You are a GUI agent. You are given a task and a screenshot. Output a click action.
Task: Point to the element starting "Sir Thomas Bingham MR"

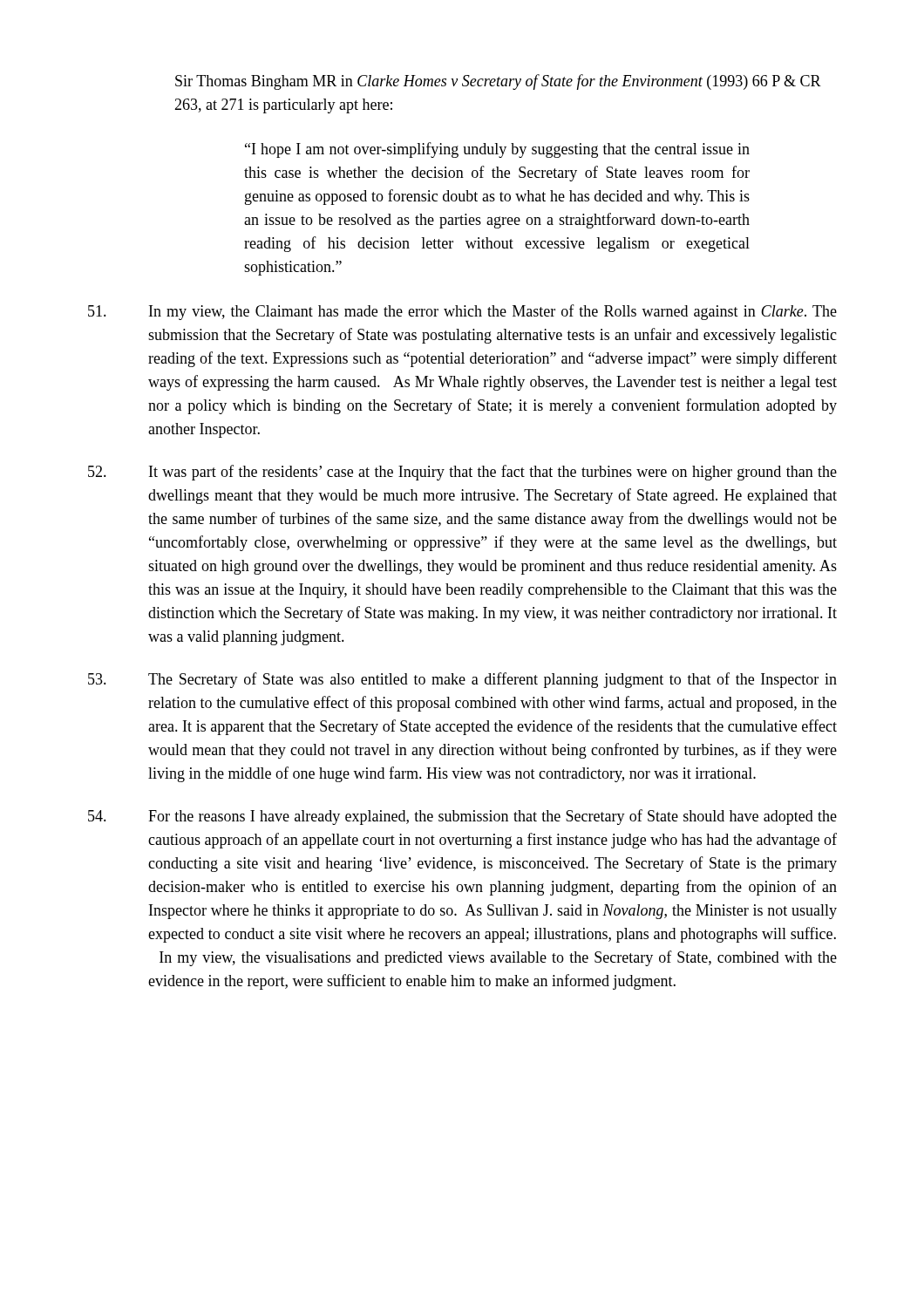(498, 93)
